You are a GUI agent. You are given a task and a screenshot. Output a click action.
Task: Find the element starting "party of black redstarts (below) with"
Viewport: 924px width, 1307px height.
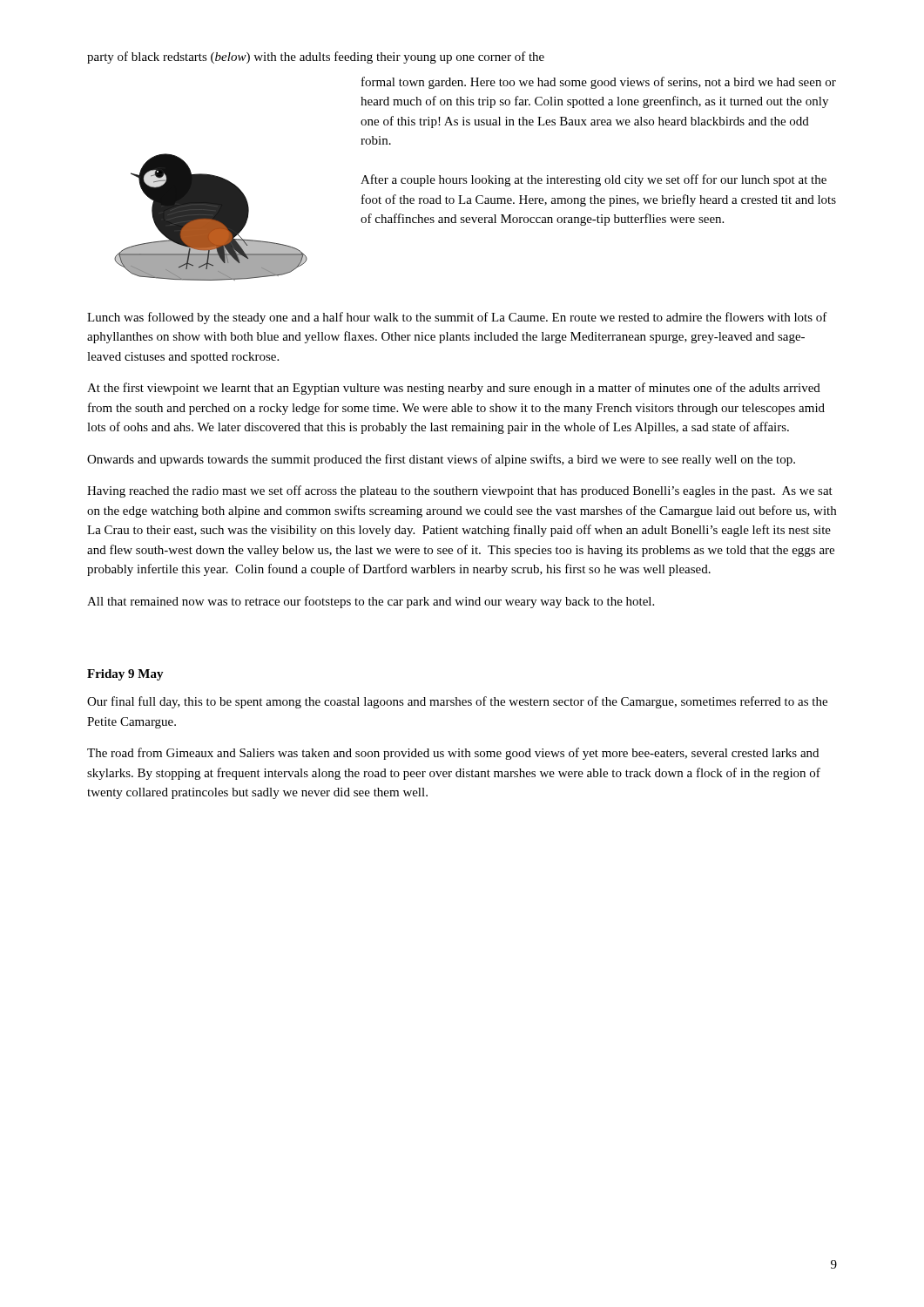[316, 57]
